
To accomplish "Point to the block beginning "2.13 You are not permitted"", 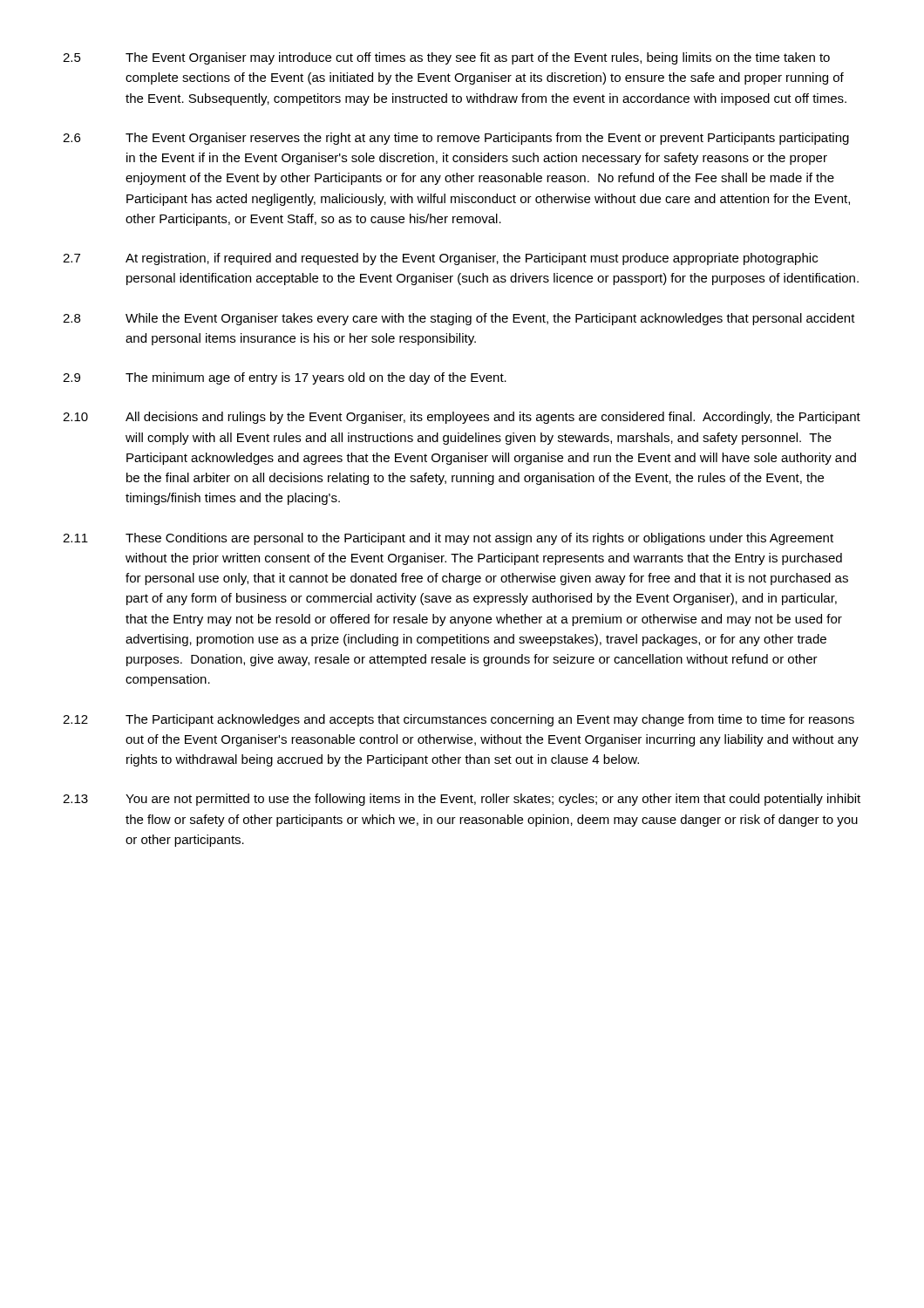I will pyautogui.click(x=462, y=819).
